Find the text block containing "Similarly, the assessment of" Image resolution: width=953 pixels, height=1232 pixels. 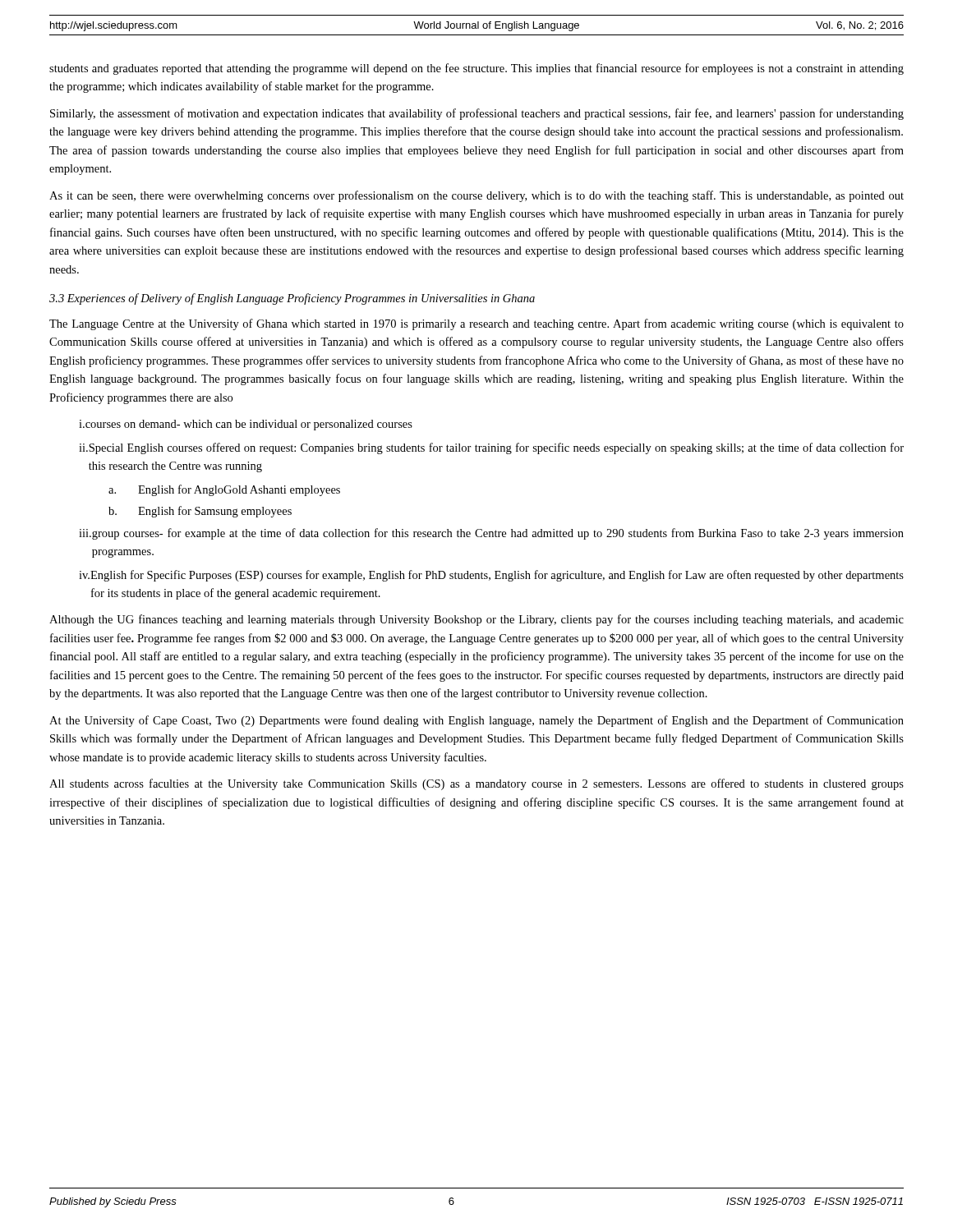[x=476, y=141]
